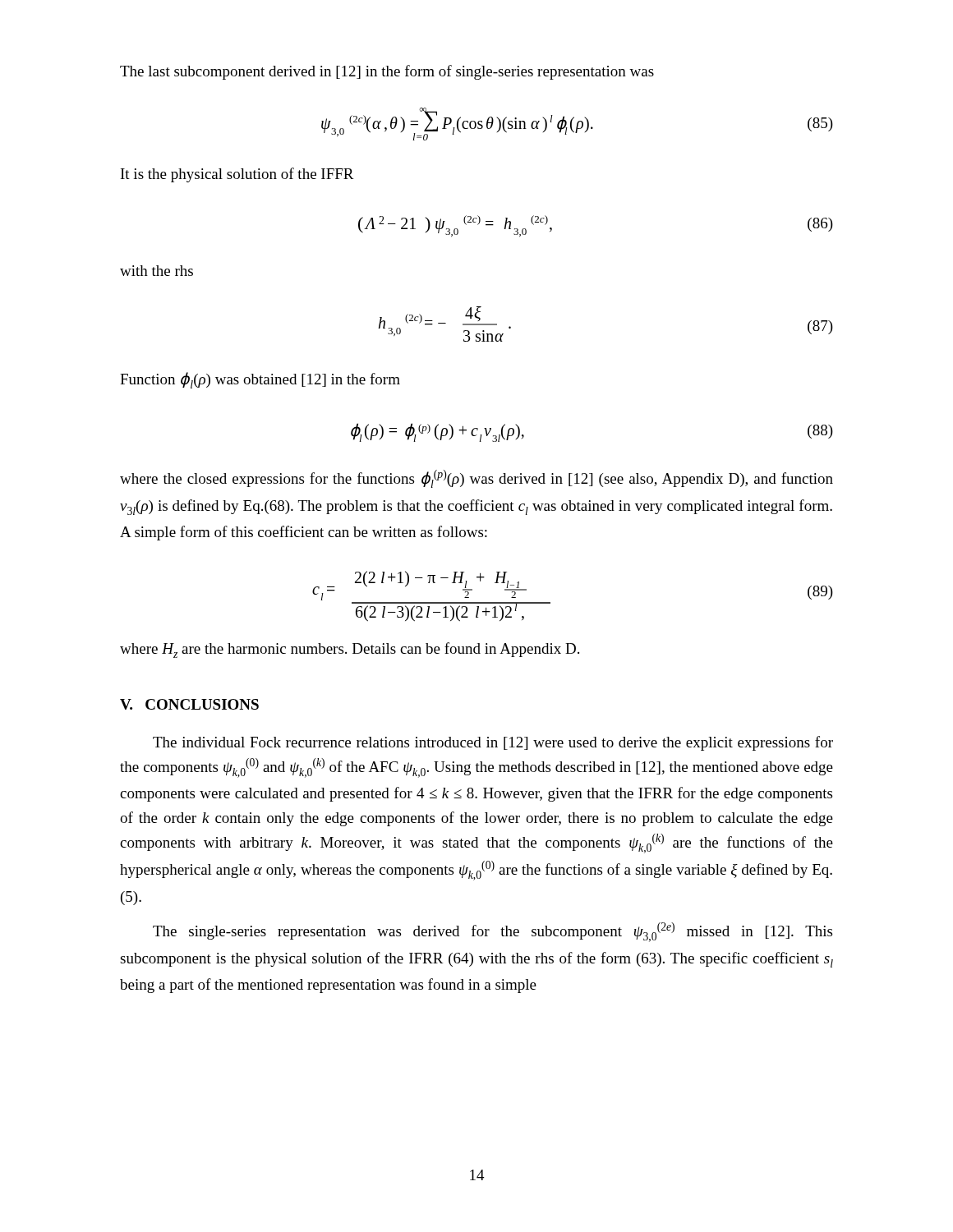Screen dimensions: 1232x953
Task: Locate the passage starting "h 3,0 (2c) ="
Action: pos(483,324)
